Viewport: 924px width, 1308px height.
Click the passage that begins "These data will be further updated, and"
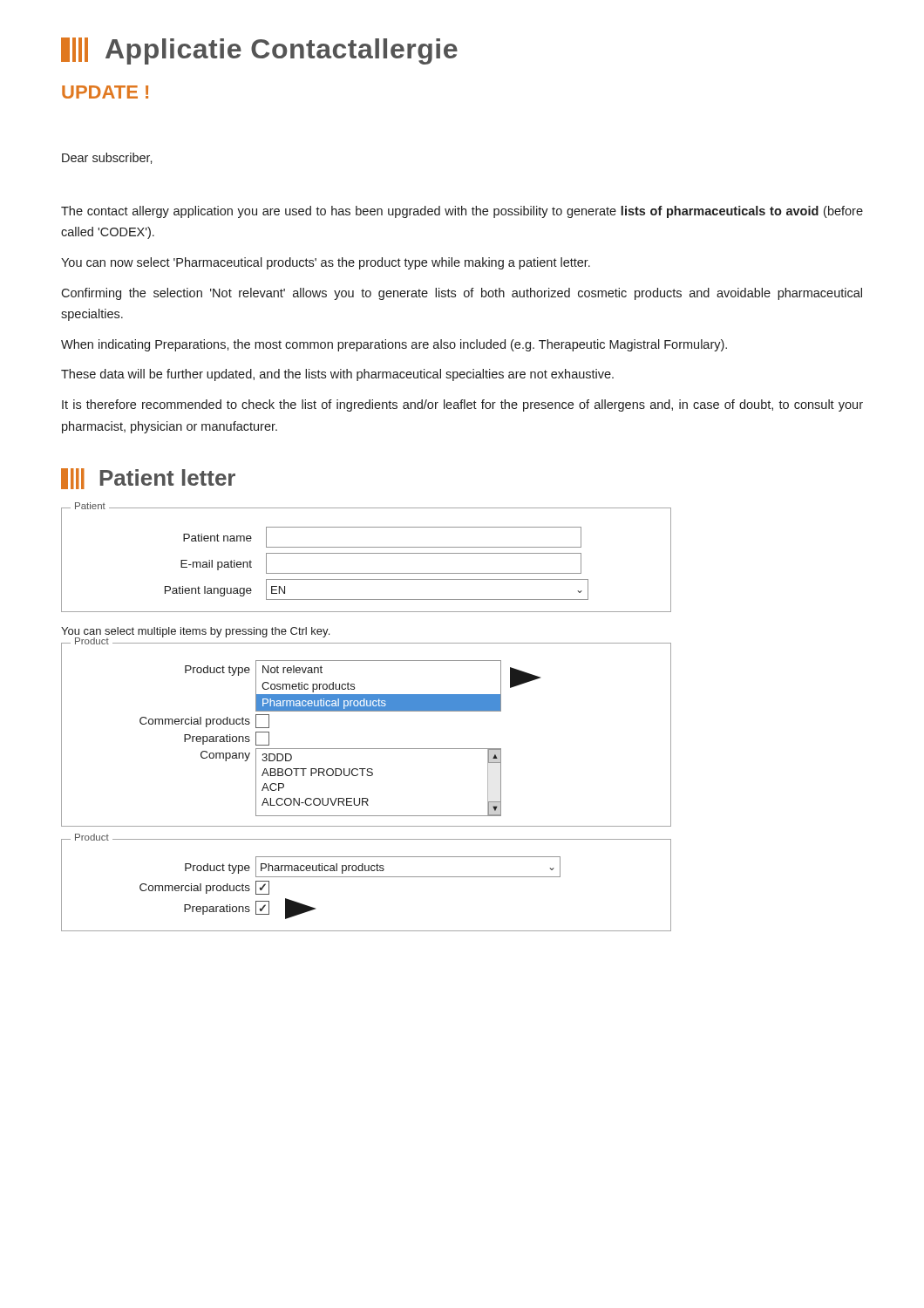pos(338,375)
